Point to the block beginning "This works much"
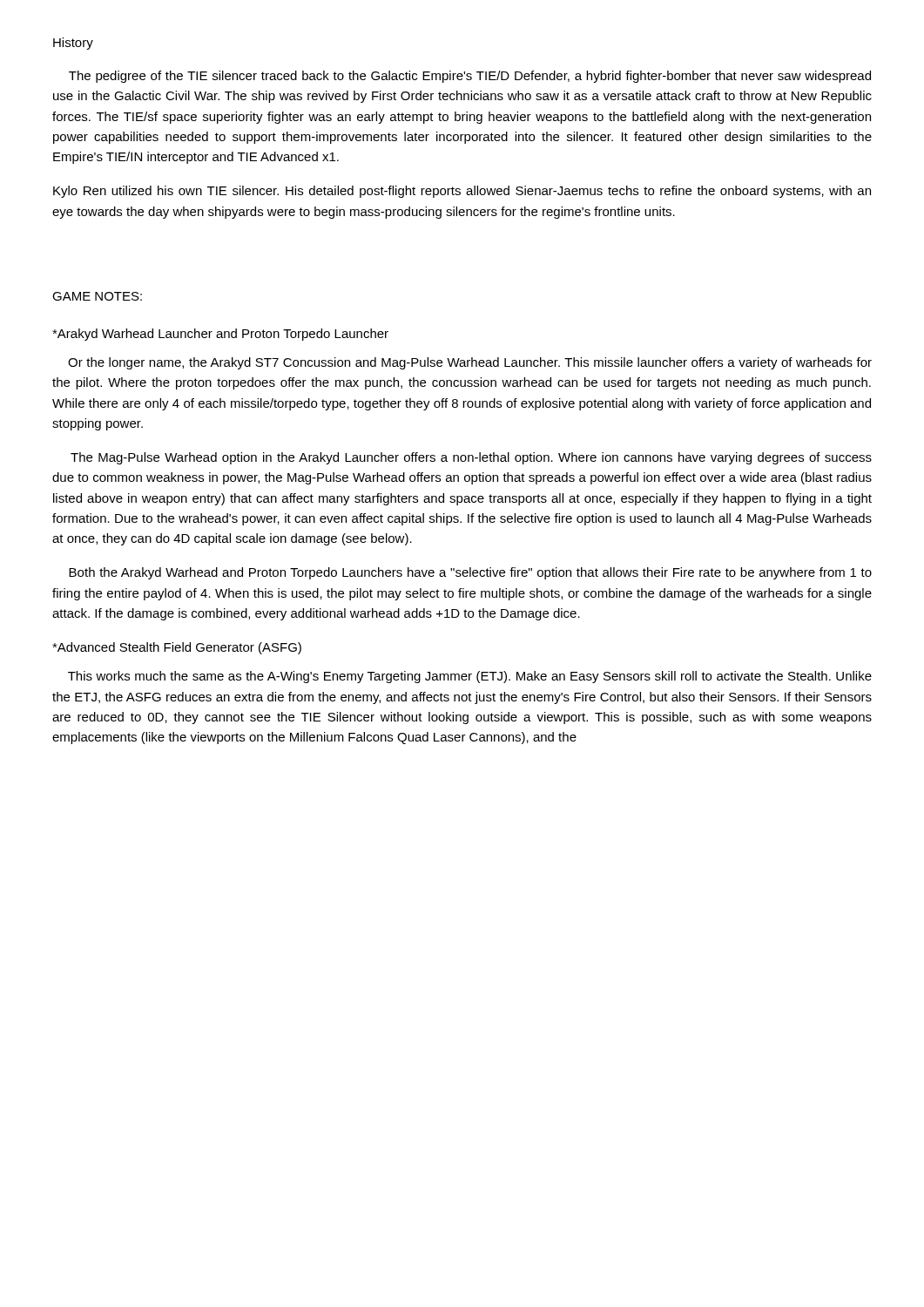The height and width of the screenshot is (1307, 924). 462,706
